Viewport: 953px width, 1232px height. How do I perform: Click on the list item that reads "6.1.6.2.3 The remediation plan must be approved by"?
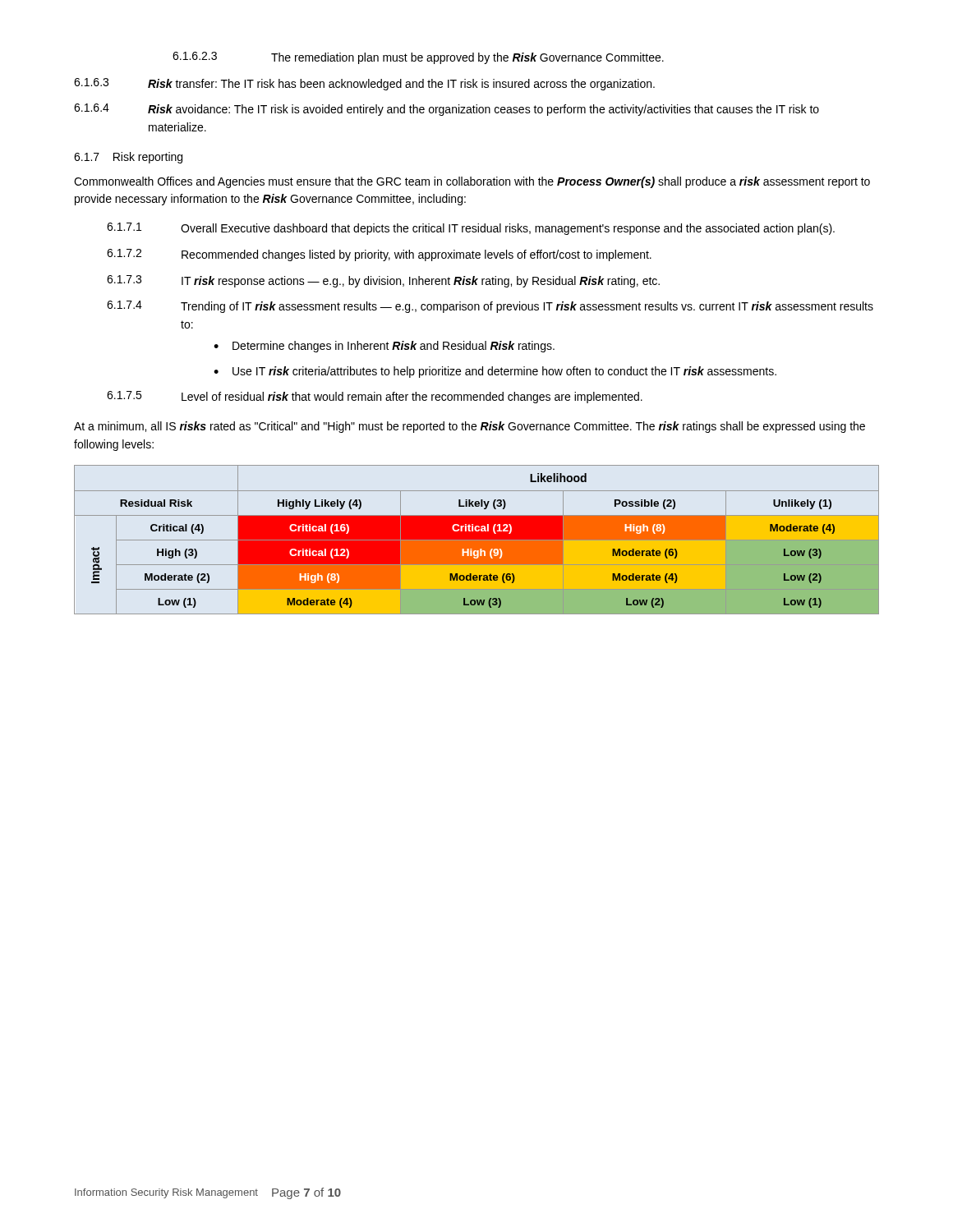tap(418, 58)
